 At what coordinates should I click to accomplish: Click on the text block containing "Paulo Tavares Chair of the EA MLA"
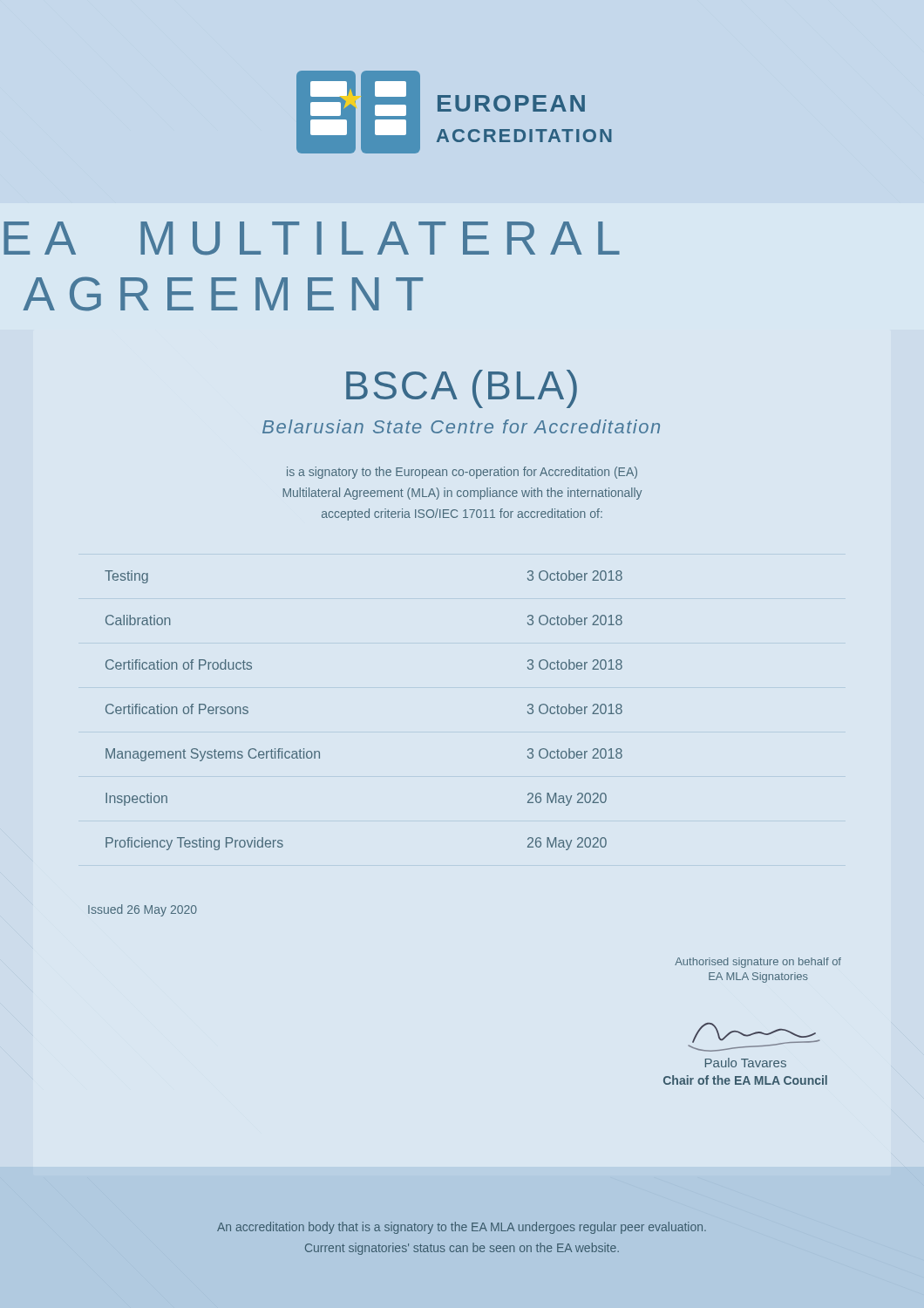(745, 1071)
